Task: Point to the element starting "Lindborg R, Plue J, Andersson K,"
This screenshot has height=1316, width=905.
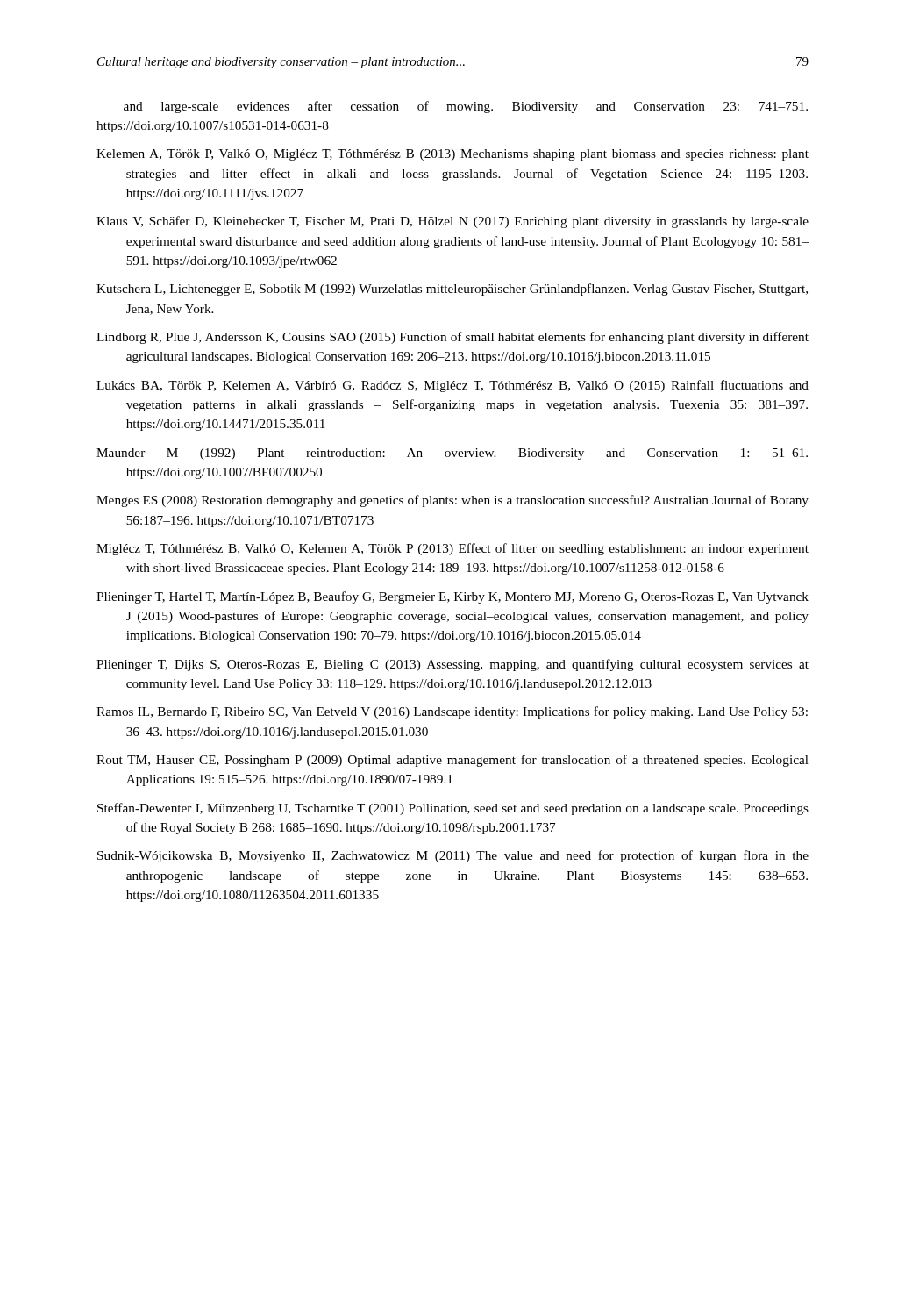Action: (452, 346)
